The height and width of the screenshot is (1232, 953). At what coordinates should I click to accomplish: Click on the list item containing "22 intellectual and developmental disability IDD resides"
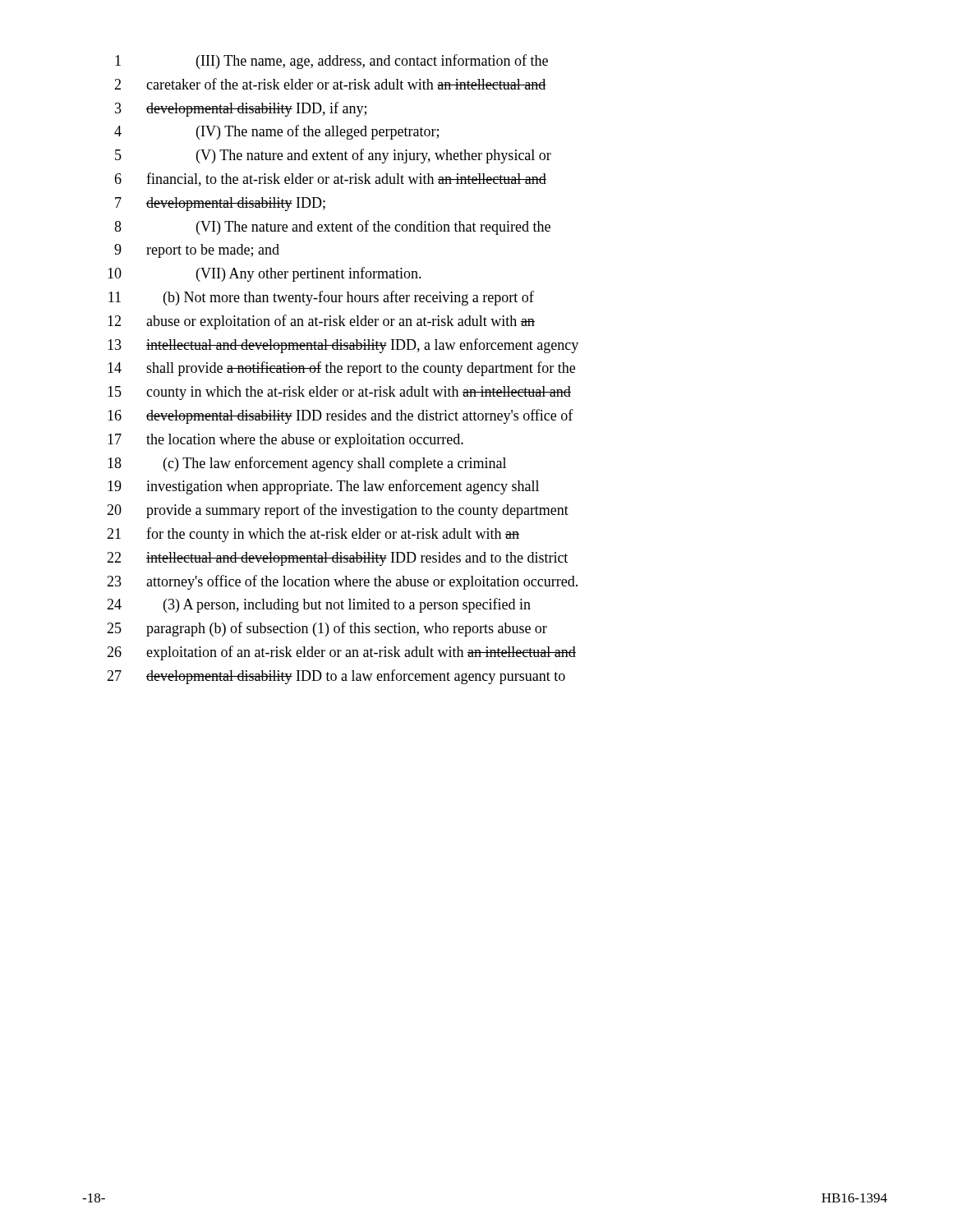[x=485, y=558]
